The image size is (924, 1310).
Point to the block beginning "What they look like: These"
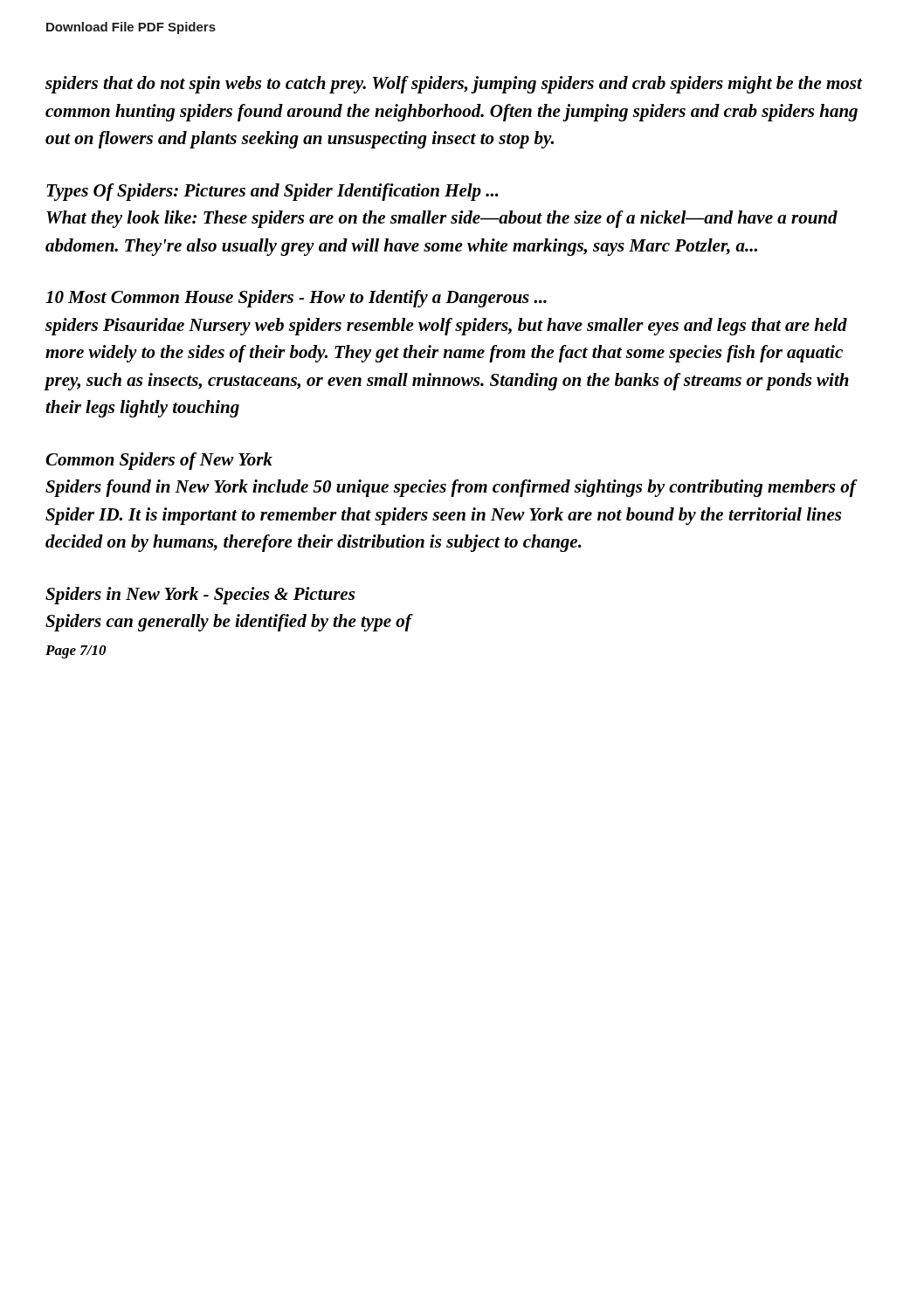(x=441, y=231)
